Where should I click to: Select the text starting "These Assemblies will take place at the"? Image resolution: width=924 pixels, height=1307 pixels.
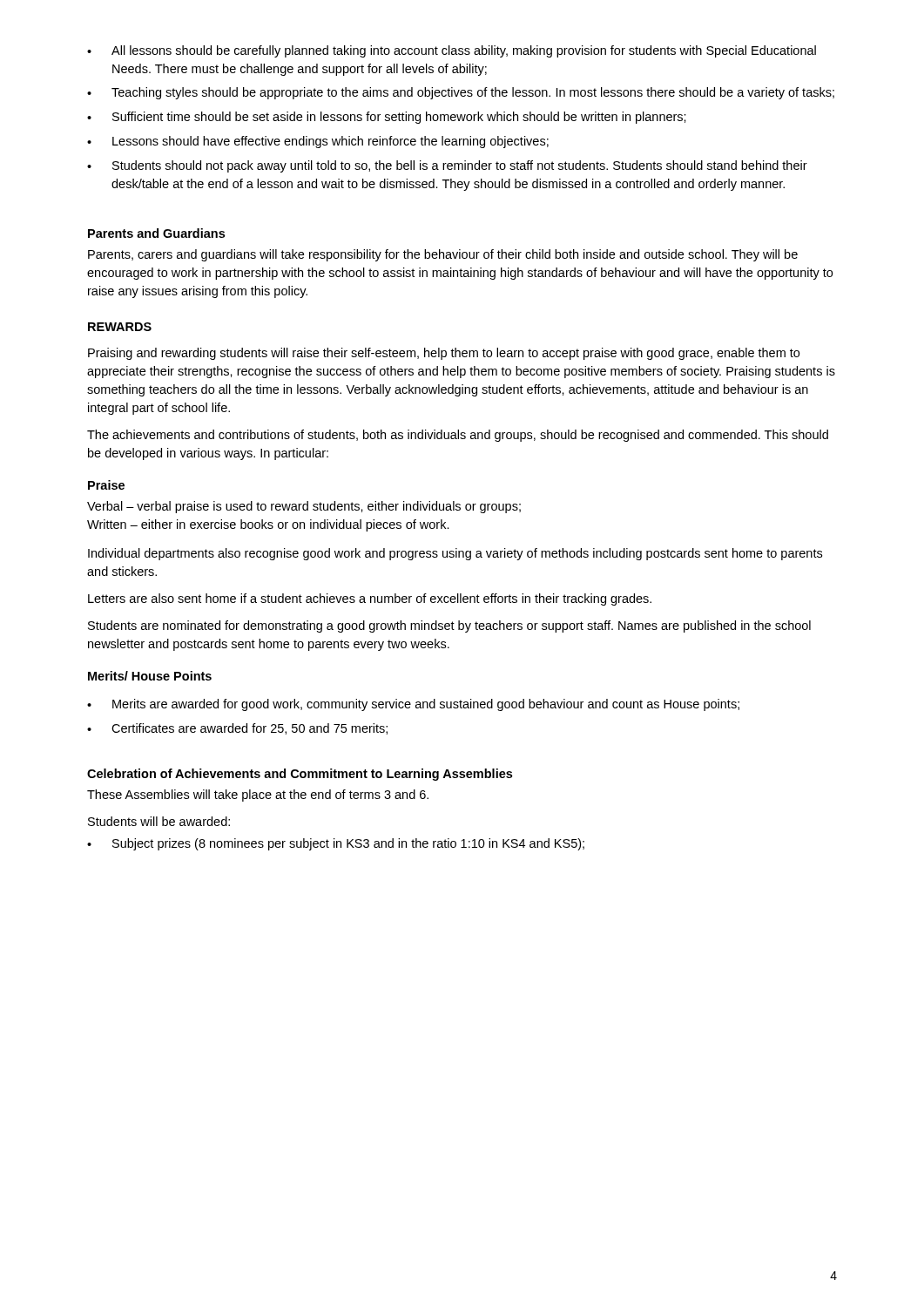click(258, 796)
